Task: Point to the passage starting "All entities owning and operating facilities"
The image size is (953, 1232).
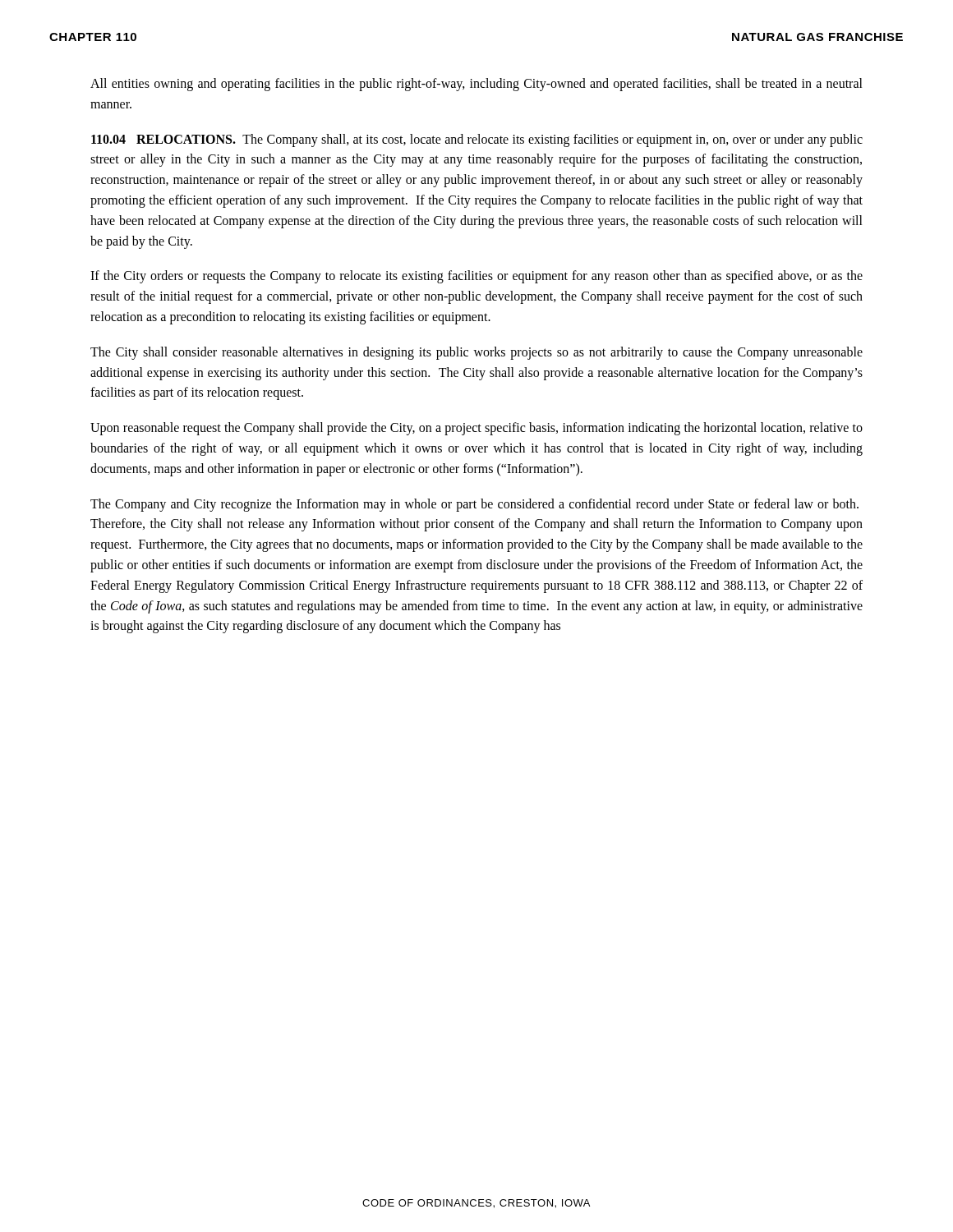Action: [x=476, y=94]
